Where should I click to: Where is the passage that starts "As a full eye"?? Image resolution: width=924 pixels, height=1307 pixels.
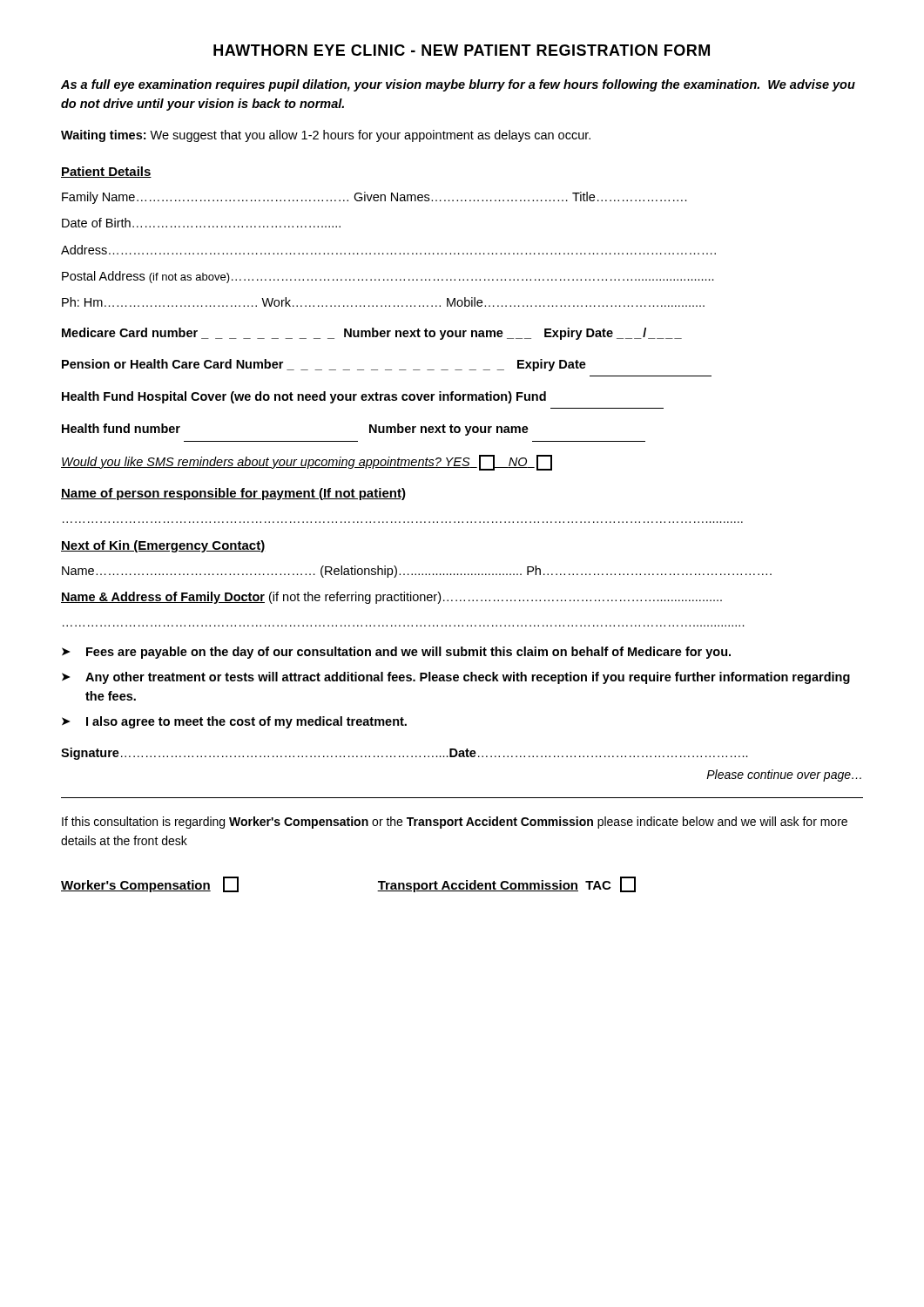point(458,94)
